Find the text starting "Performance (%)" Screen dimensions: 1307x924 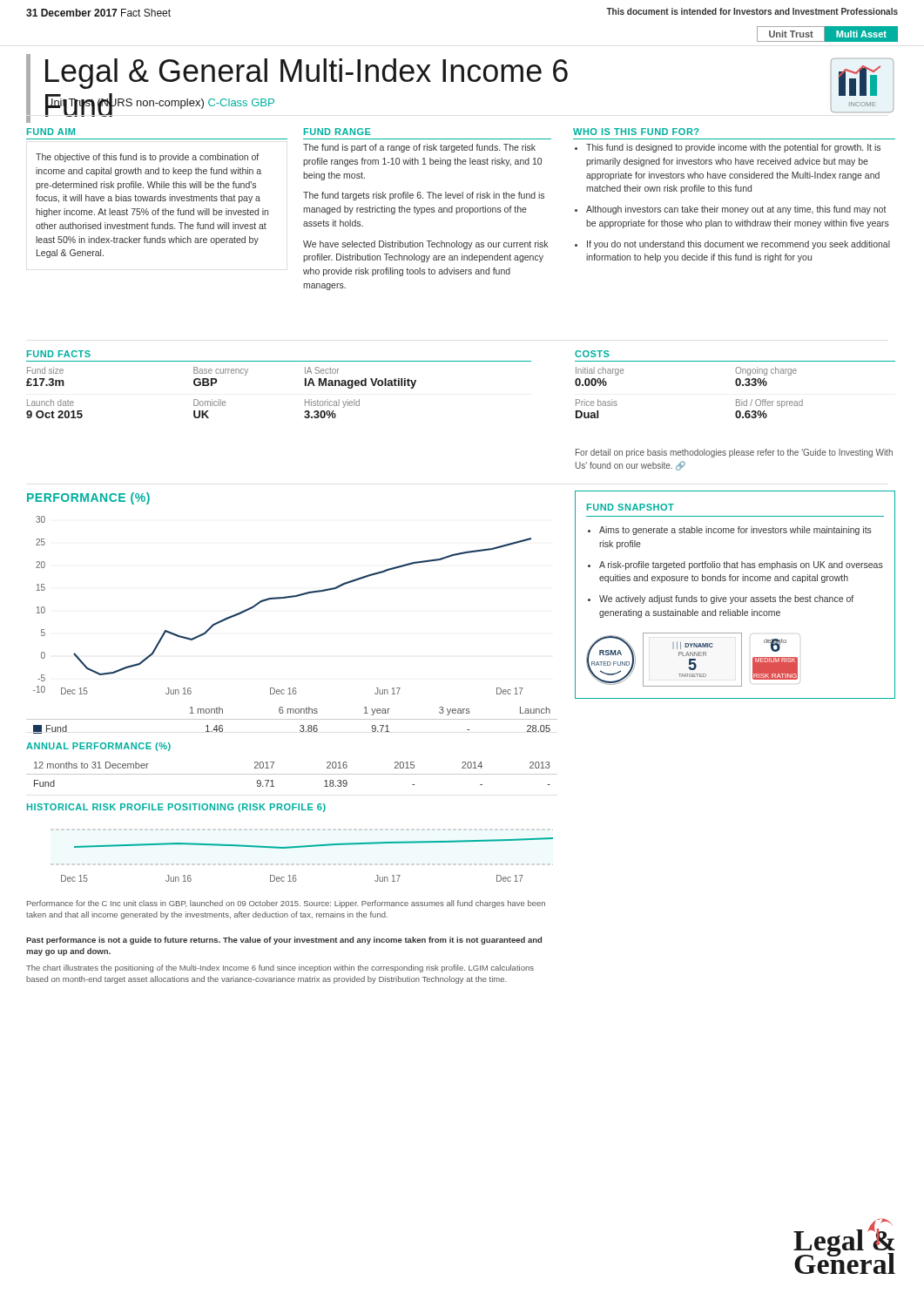pos(88,498)
